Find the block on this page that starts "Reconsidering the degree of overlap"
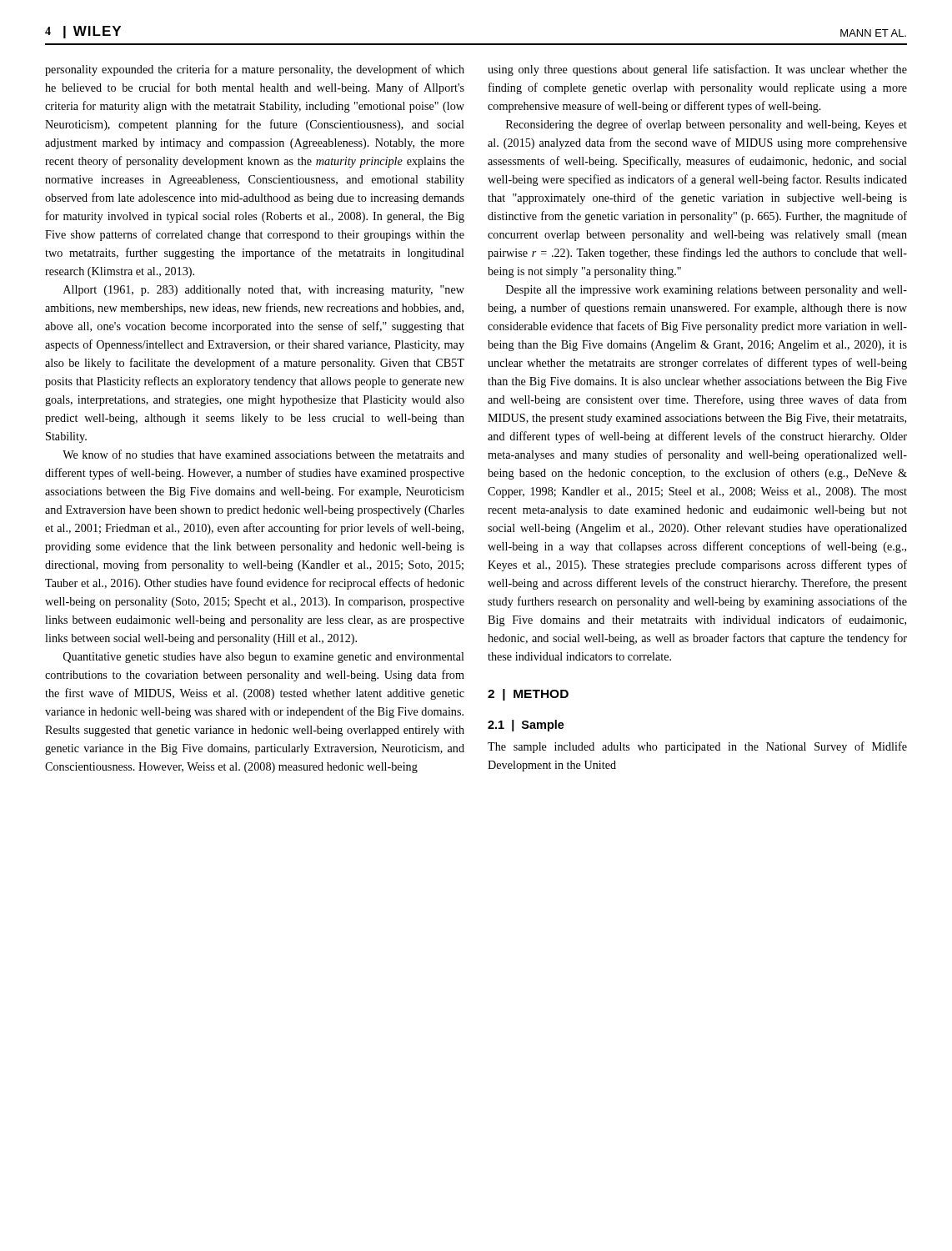The height and width of the screenshot is (1251, 952). (x=697, y=198)
